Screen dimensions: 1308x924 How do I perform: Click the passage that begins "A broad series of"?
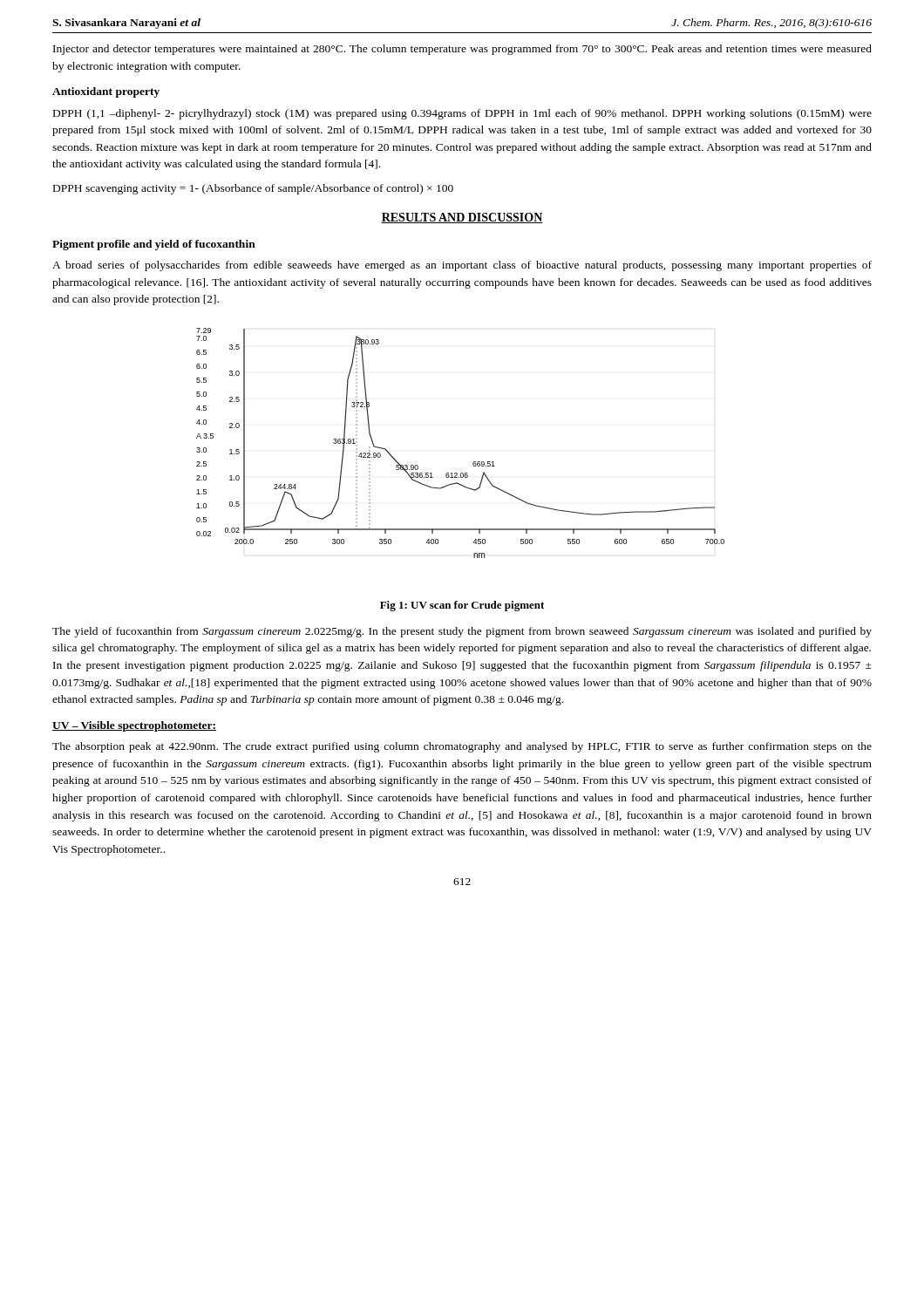tap(462, 282)
